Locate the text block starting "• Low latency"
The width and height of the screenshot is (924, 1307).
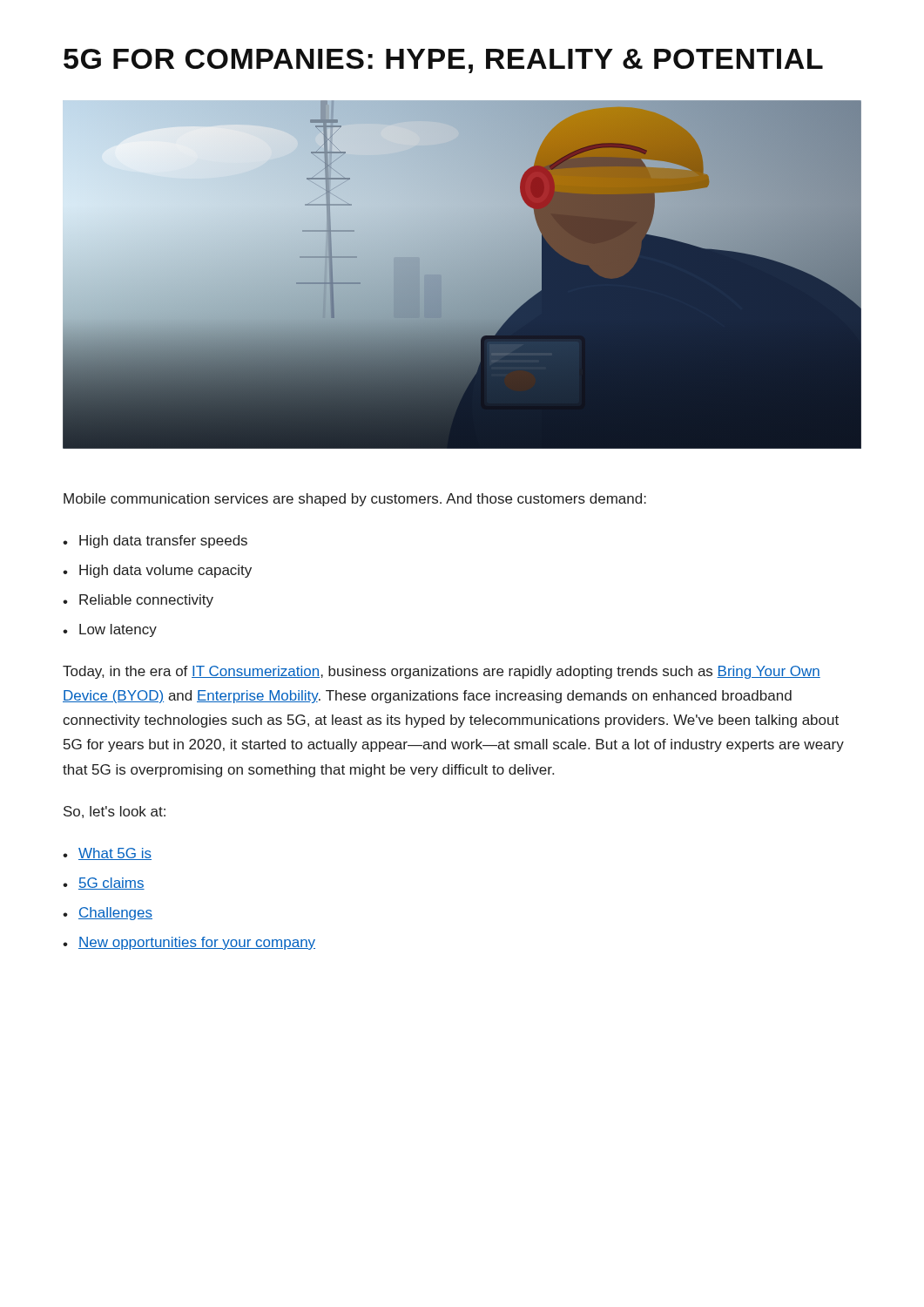110,631
